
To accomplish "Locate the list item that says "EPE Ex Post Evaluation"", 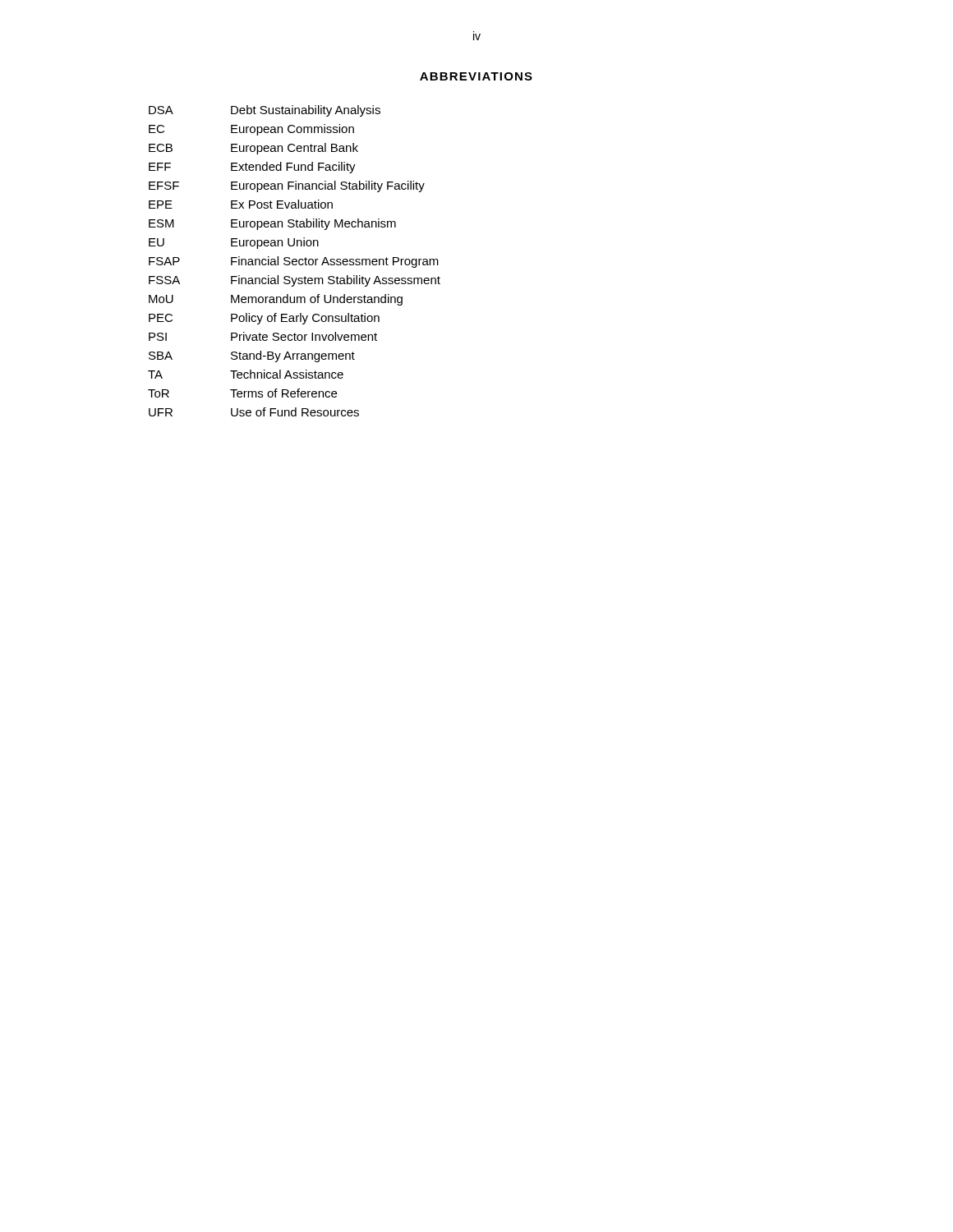I will click(x=241, y=204).
